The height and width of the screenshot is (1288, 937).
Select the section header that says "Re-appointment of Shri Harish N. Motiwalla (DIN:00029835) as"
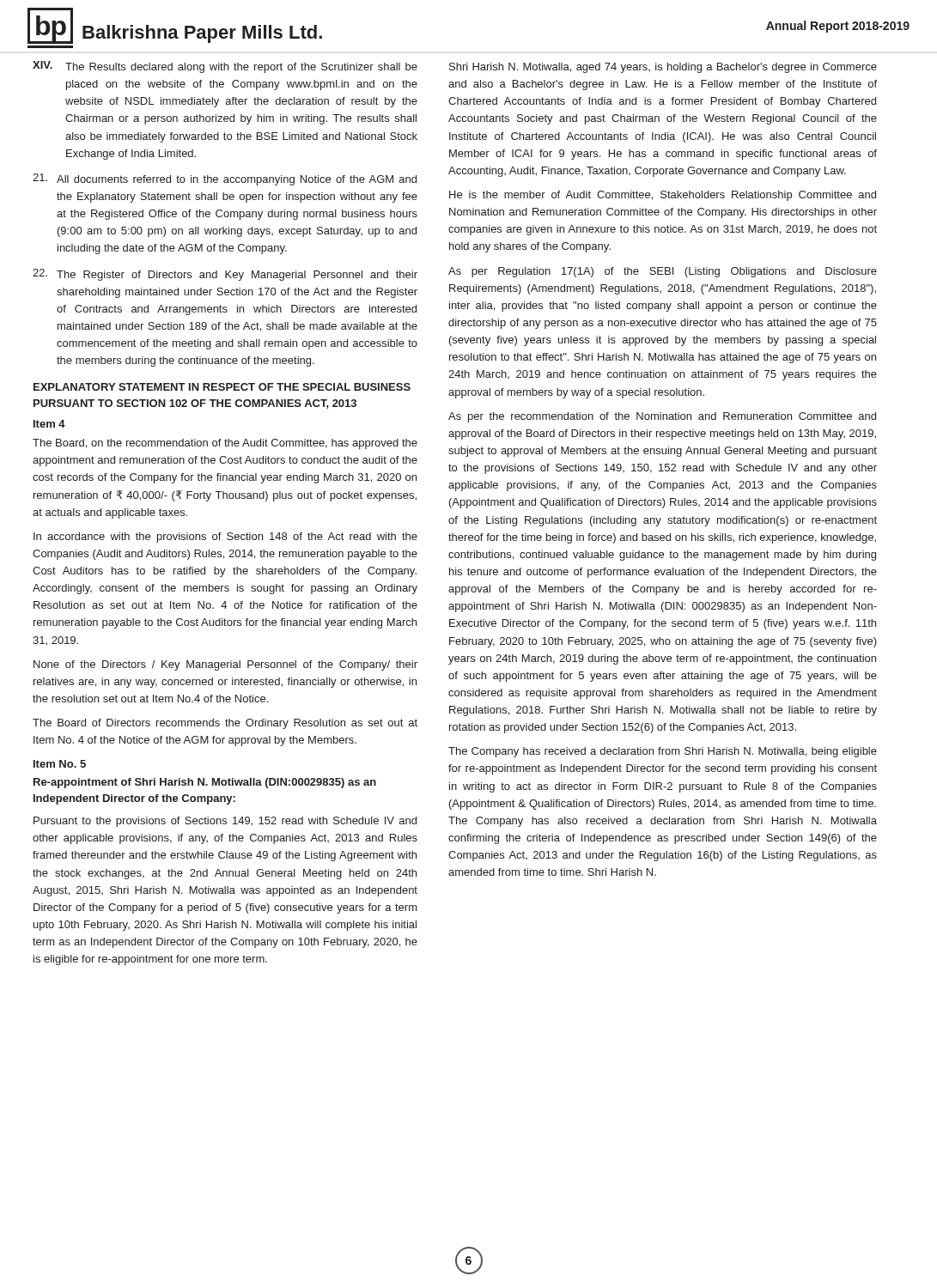tap(205, 790)
